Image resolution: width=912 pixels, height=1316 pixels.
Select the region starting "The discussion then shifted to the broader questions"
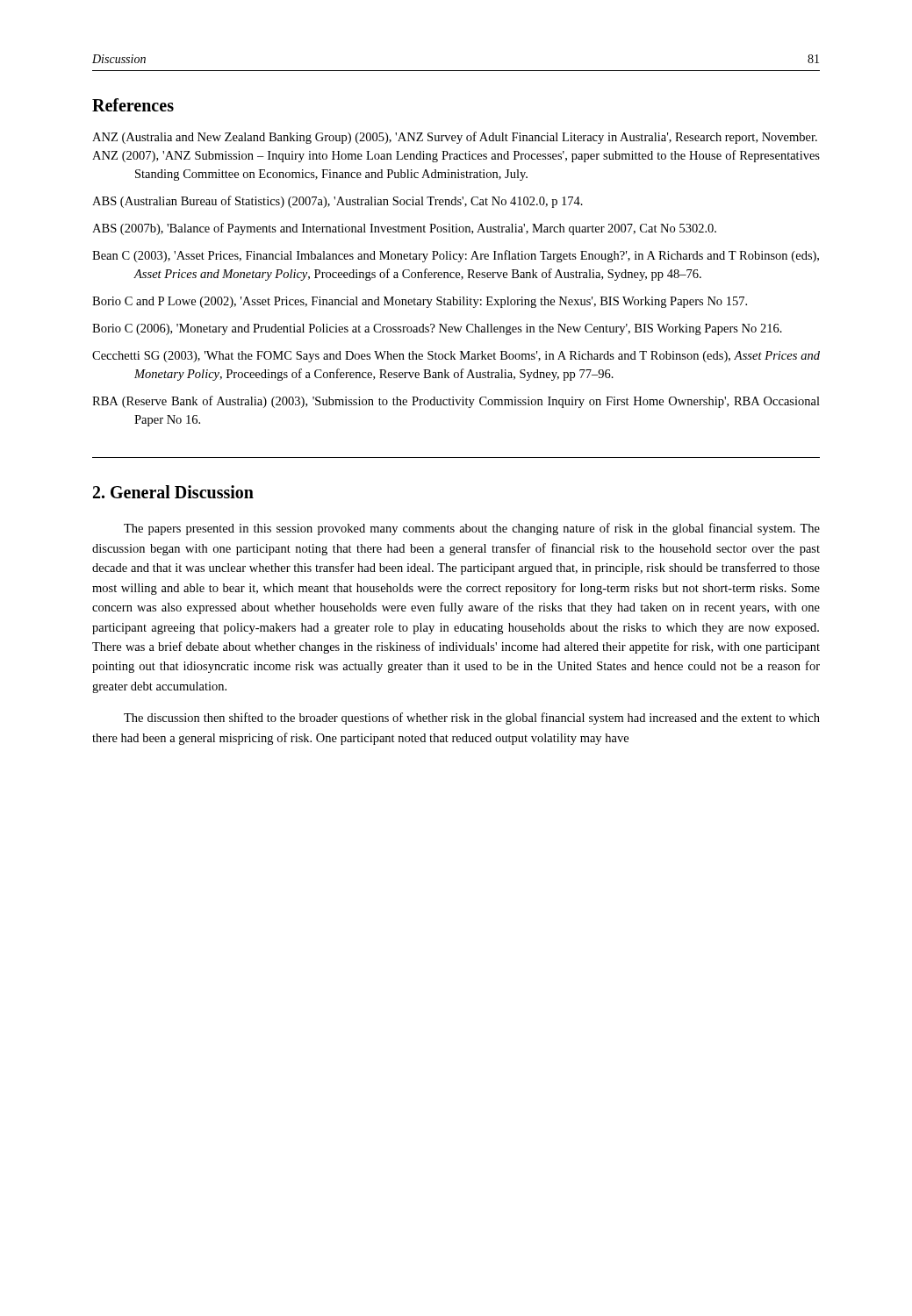tap(456, 728)
